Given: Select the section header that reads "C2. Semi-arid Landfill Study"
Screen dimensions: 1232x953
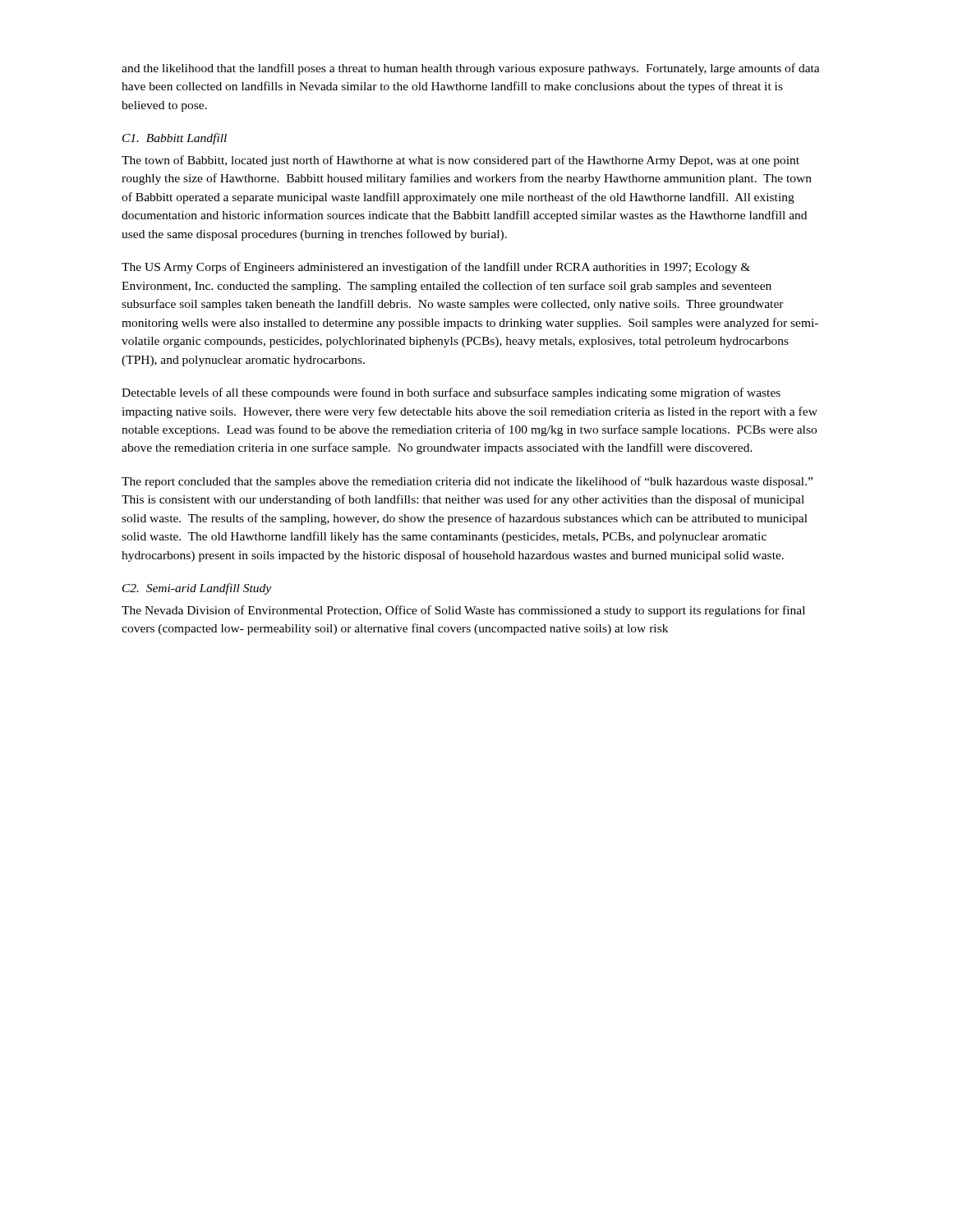Looking at the screenshot, I should coord(196,588).
